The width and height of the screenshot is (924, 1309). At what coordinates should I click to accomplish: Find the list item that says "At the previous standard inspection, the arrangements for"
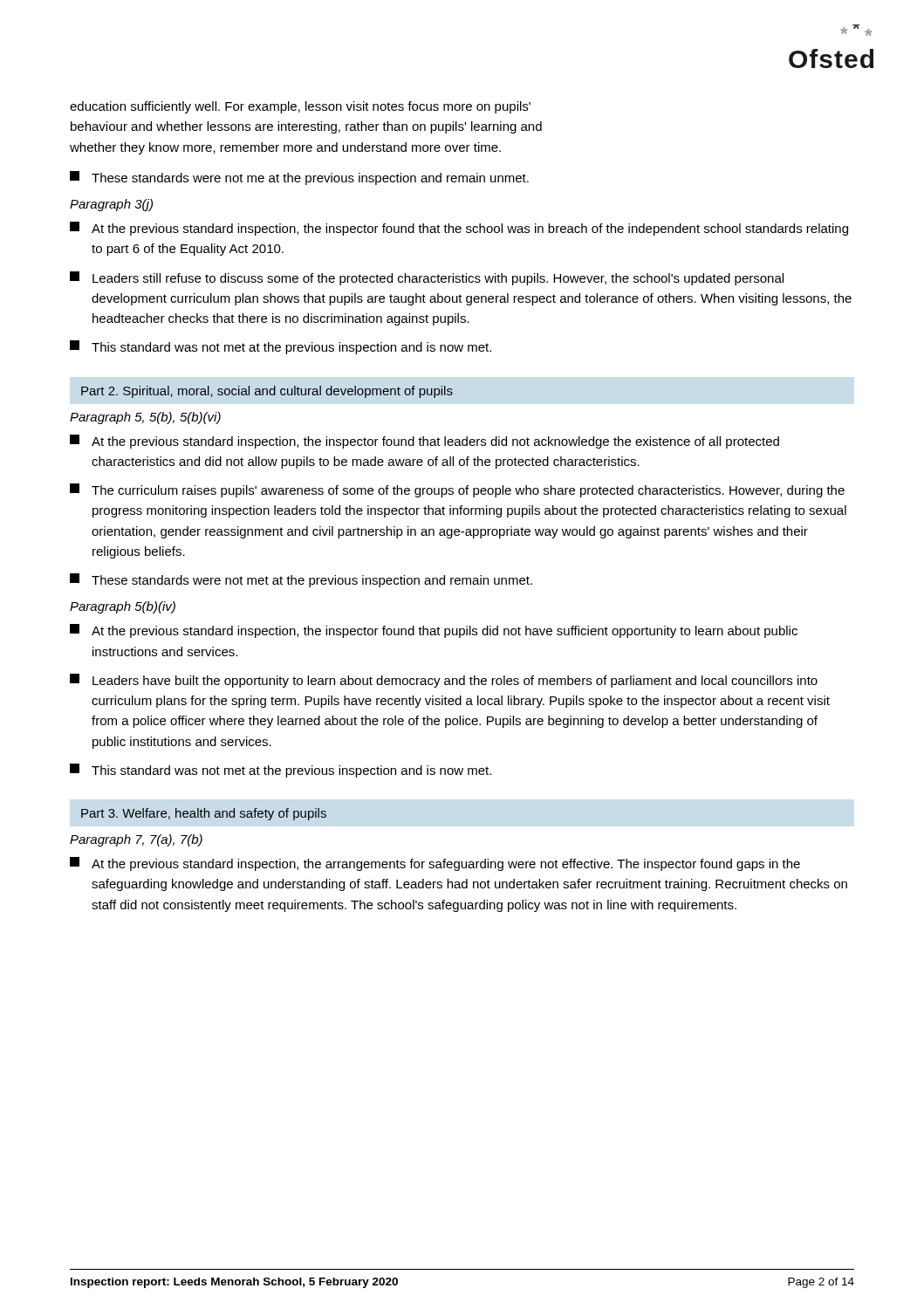click(x=462, y=884)
